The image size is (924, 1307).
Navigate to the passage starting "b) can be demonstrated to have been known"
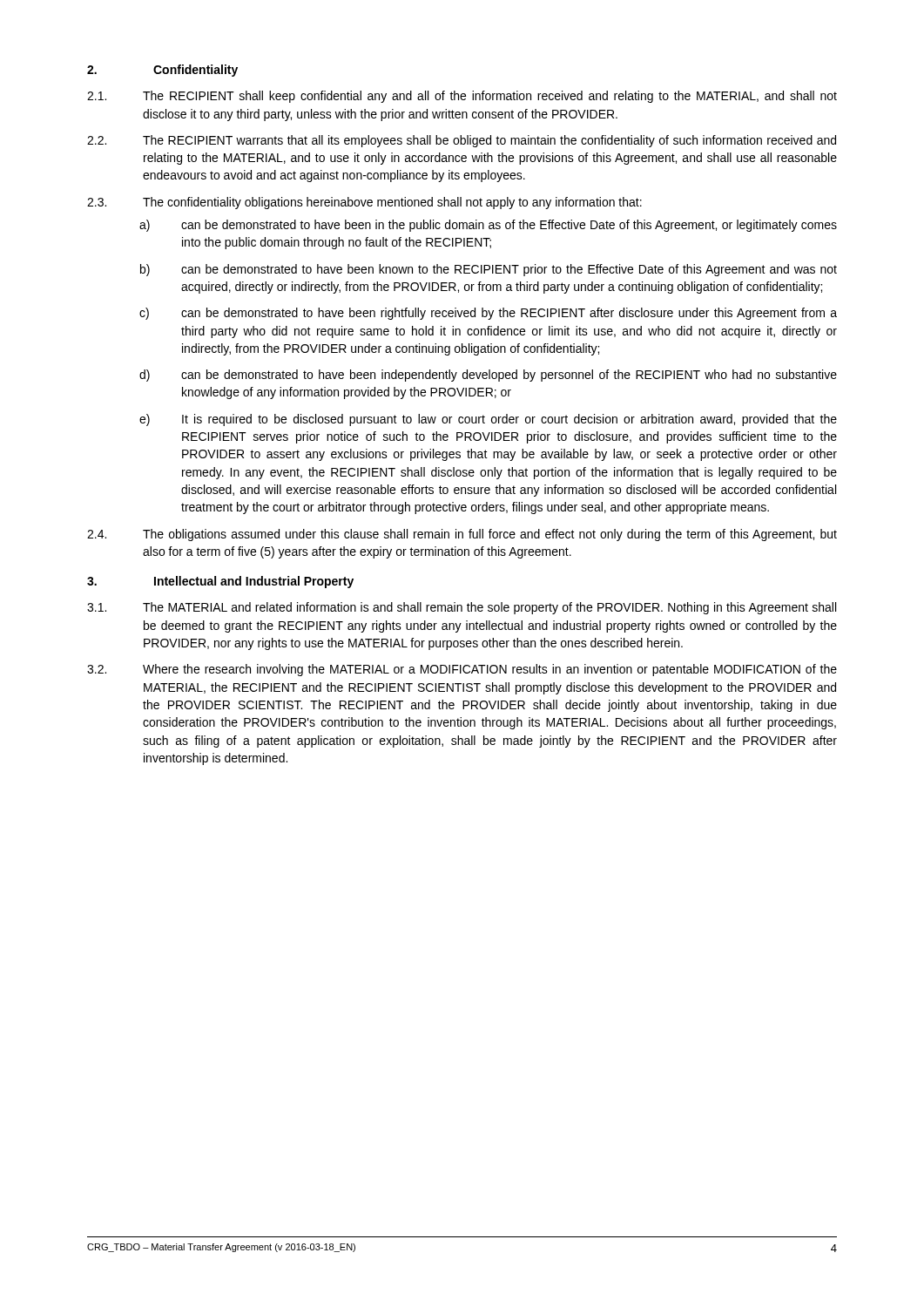(x=488, y=278)
